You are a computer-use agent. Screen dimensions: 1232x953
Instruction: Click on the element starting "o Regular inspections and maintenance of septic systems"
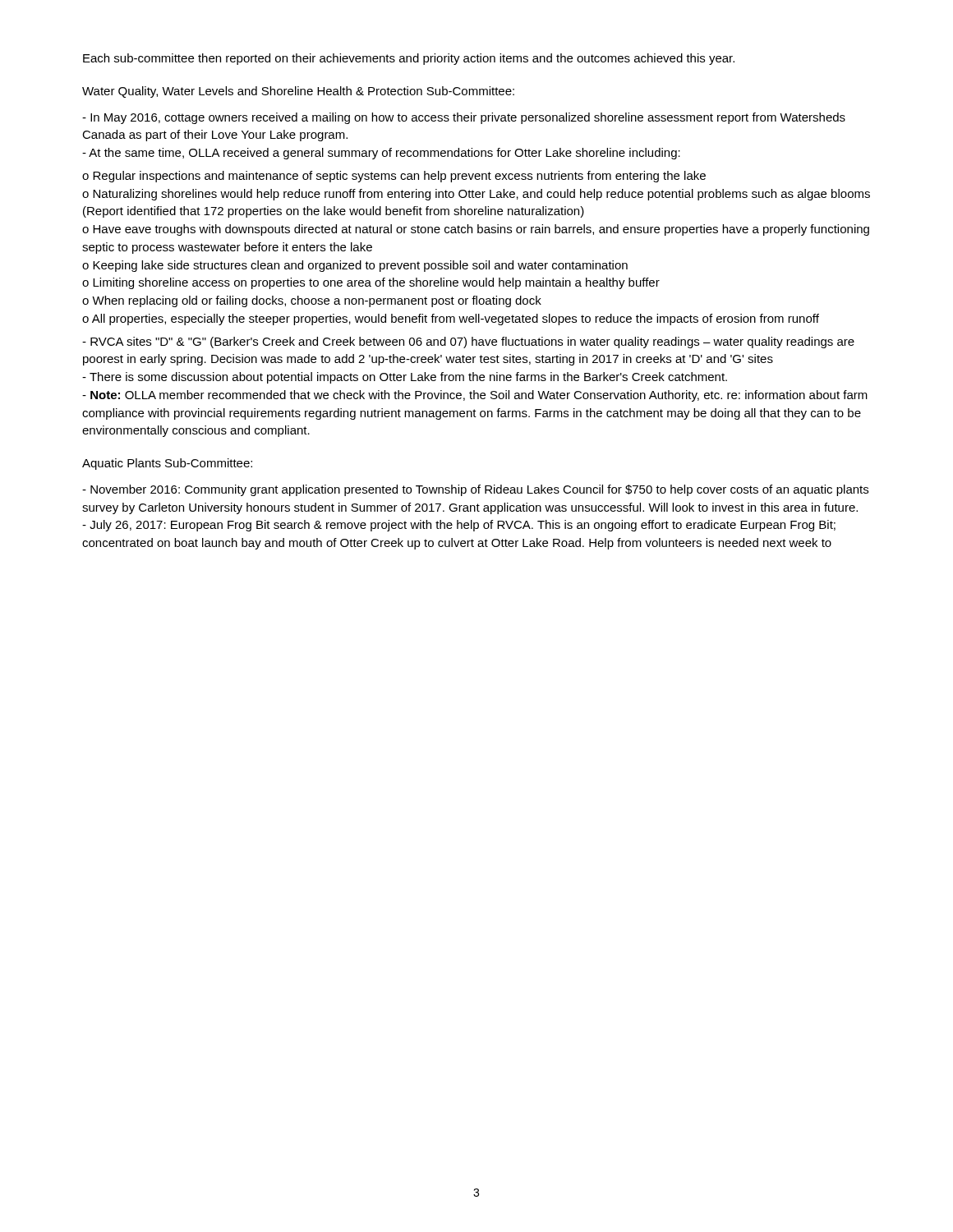(476, 175)
